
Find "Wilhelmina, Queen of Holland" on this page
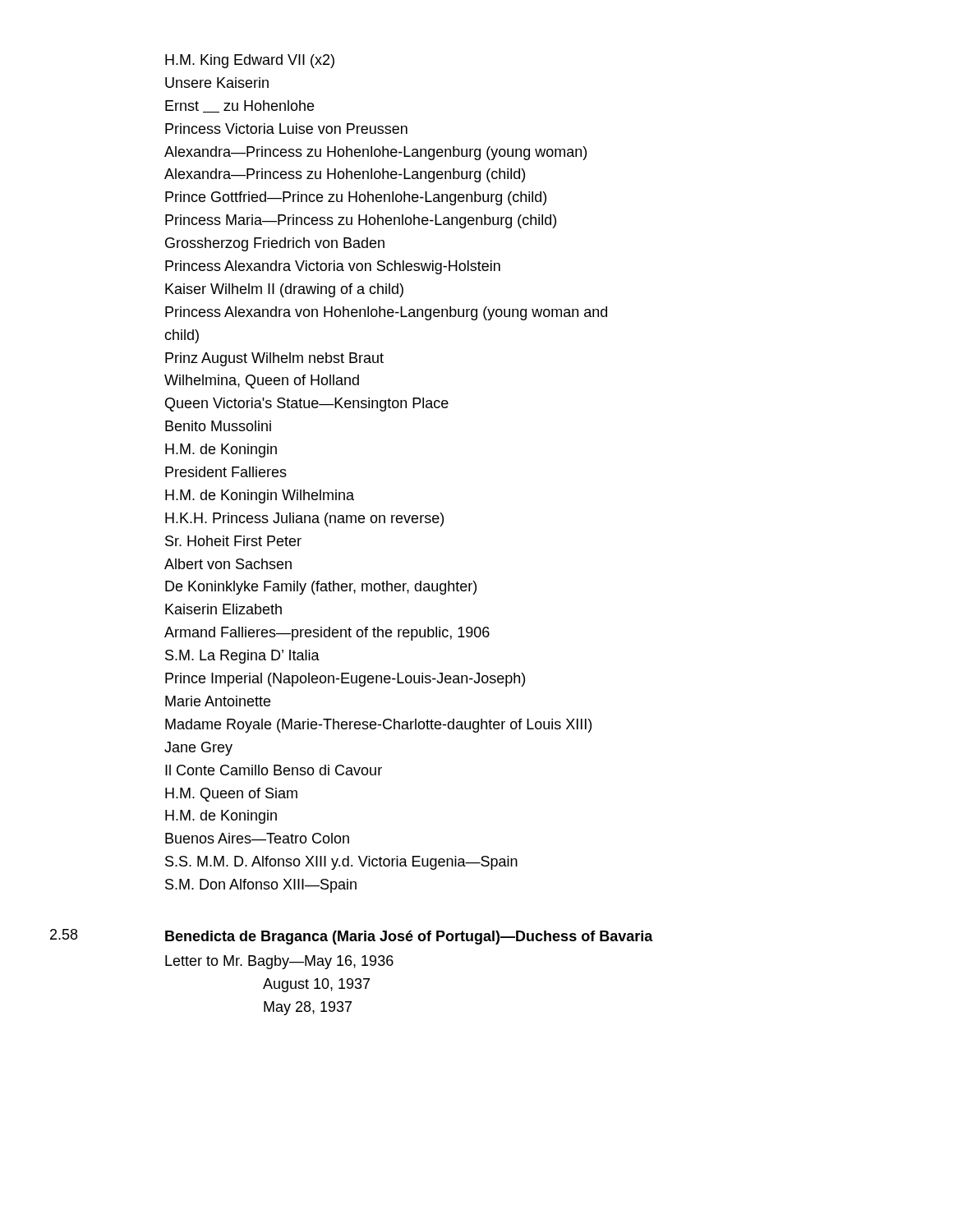click(x=262, y=381)
